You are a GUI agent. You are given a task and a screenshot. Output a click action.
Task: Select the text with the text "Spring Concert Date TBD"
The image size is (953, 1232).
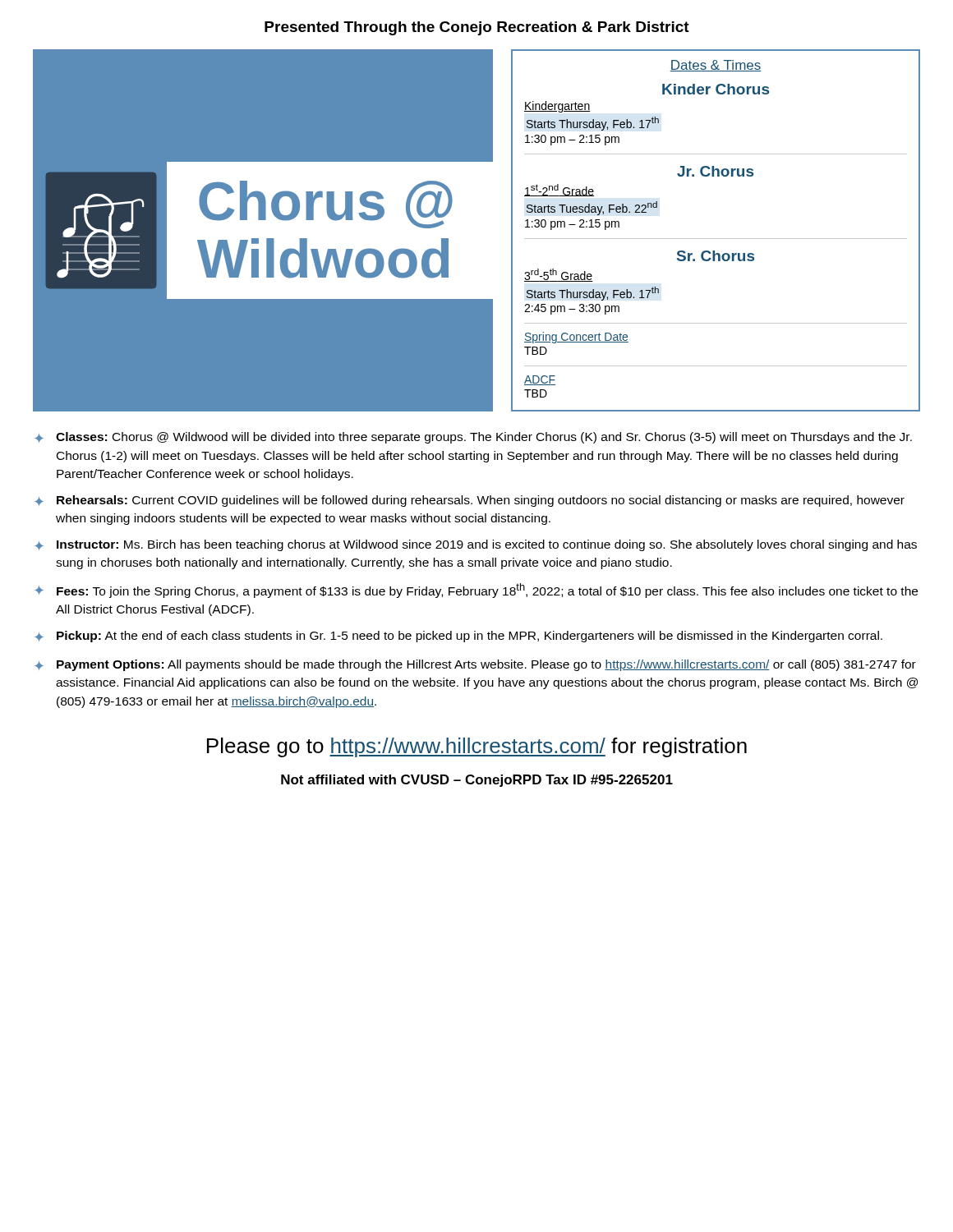tap(576, 338)
